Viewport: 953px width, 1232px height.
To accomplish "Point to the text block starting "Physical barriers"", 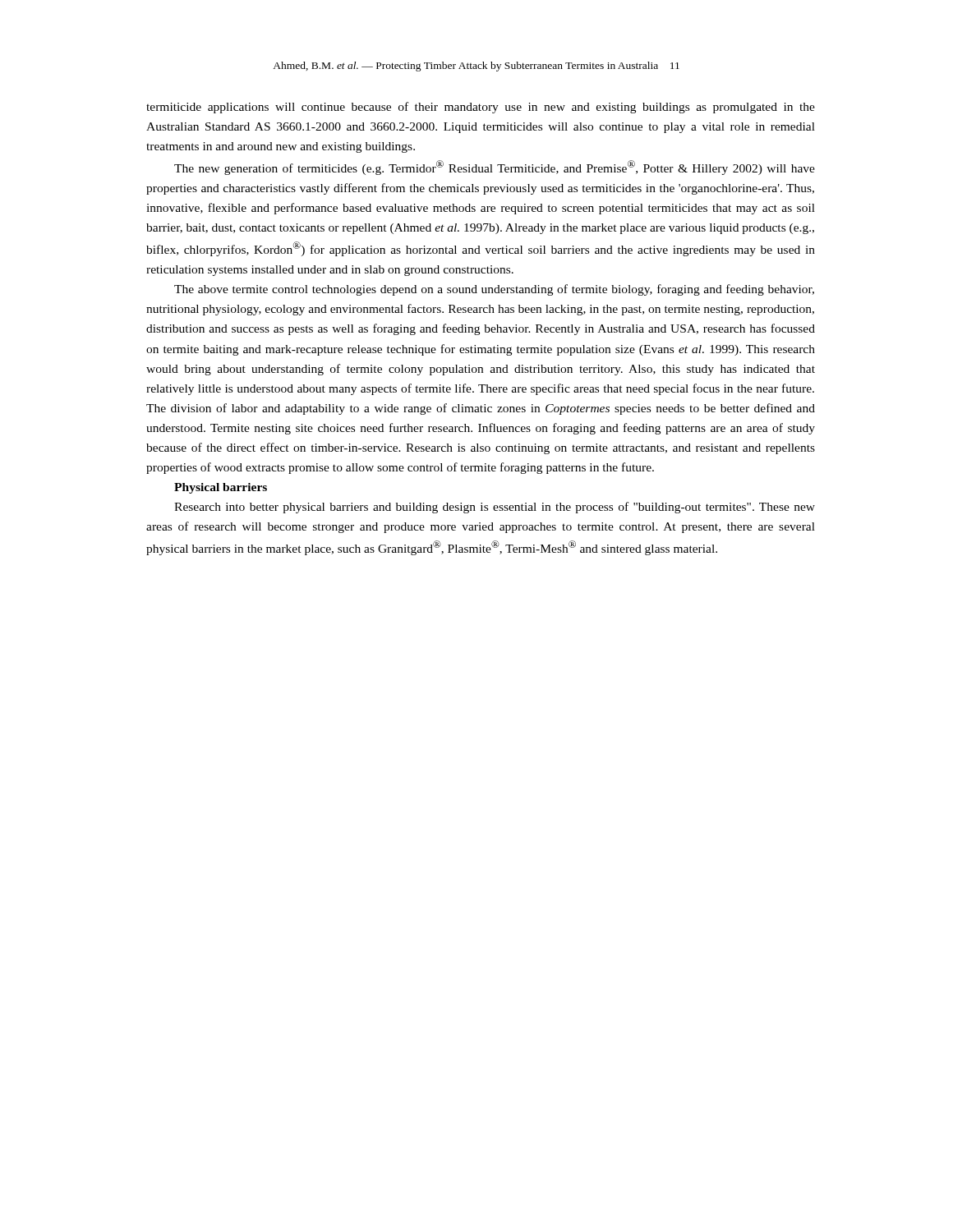I will pyautogui.click(x=221, y=488).
